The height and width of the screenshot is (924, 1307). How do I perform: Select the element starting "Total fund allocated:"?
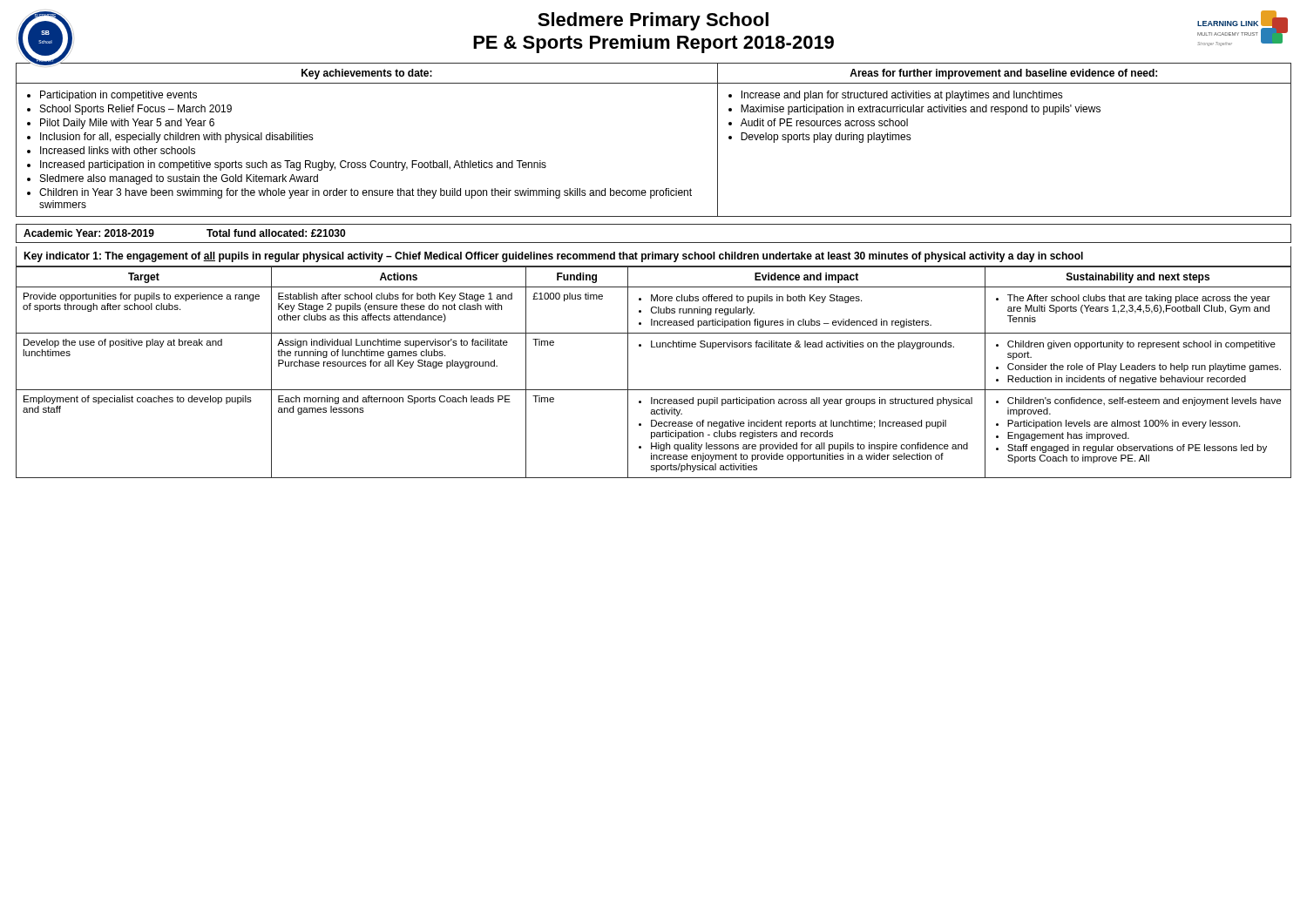[x=276, y=233]
